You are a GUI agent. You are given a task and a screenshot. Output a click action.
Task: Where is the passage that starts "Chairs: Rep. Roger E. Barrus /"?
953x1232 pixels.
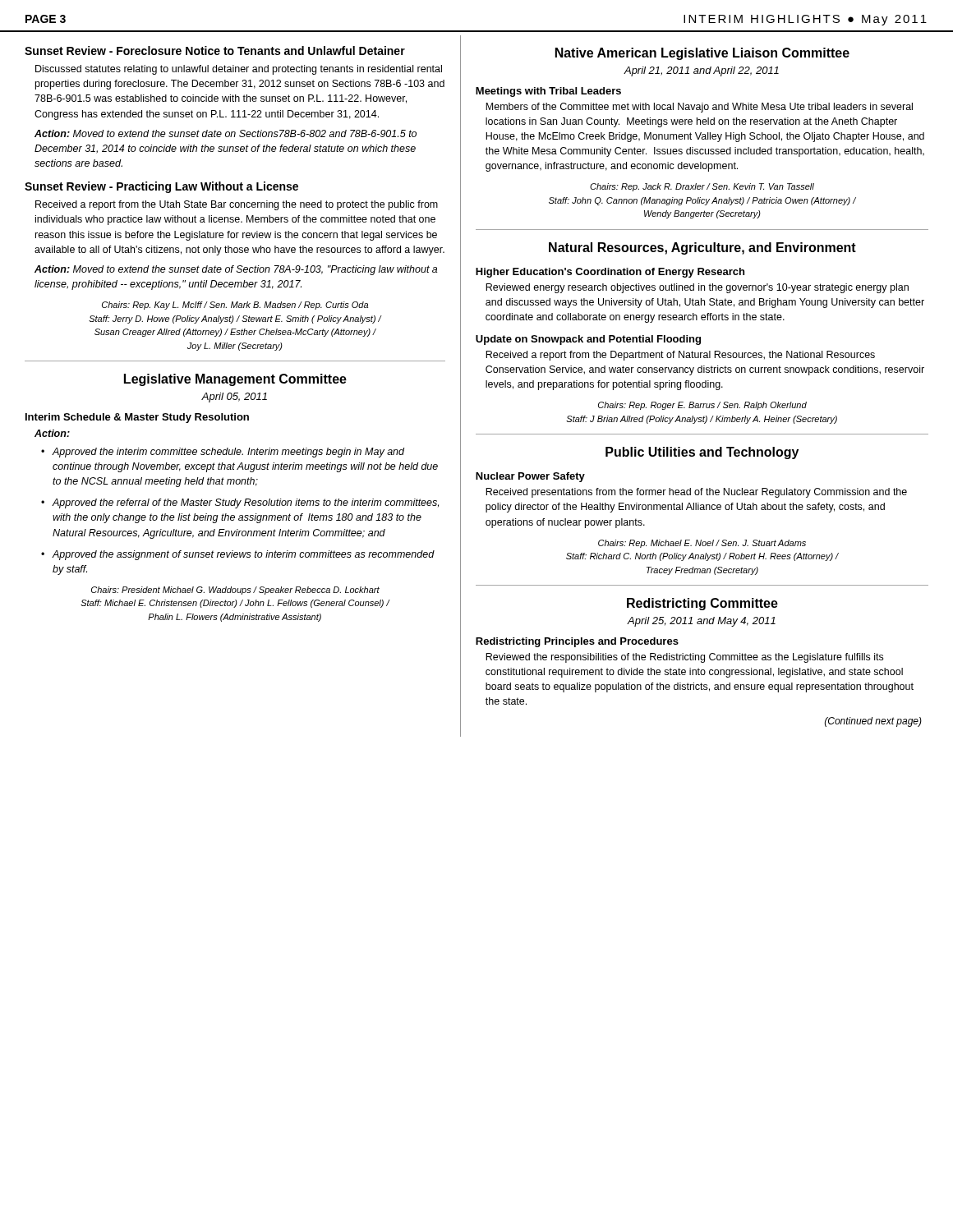tap(702, 412)
